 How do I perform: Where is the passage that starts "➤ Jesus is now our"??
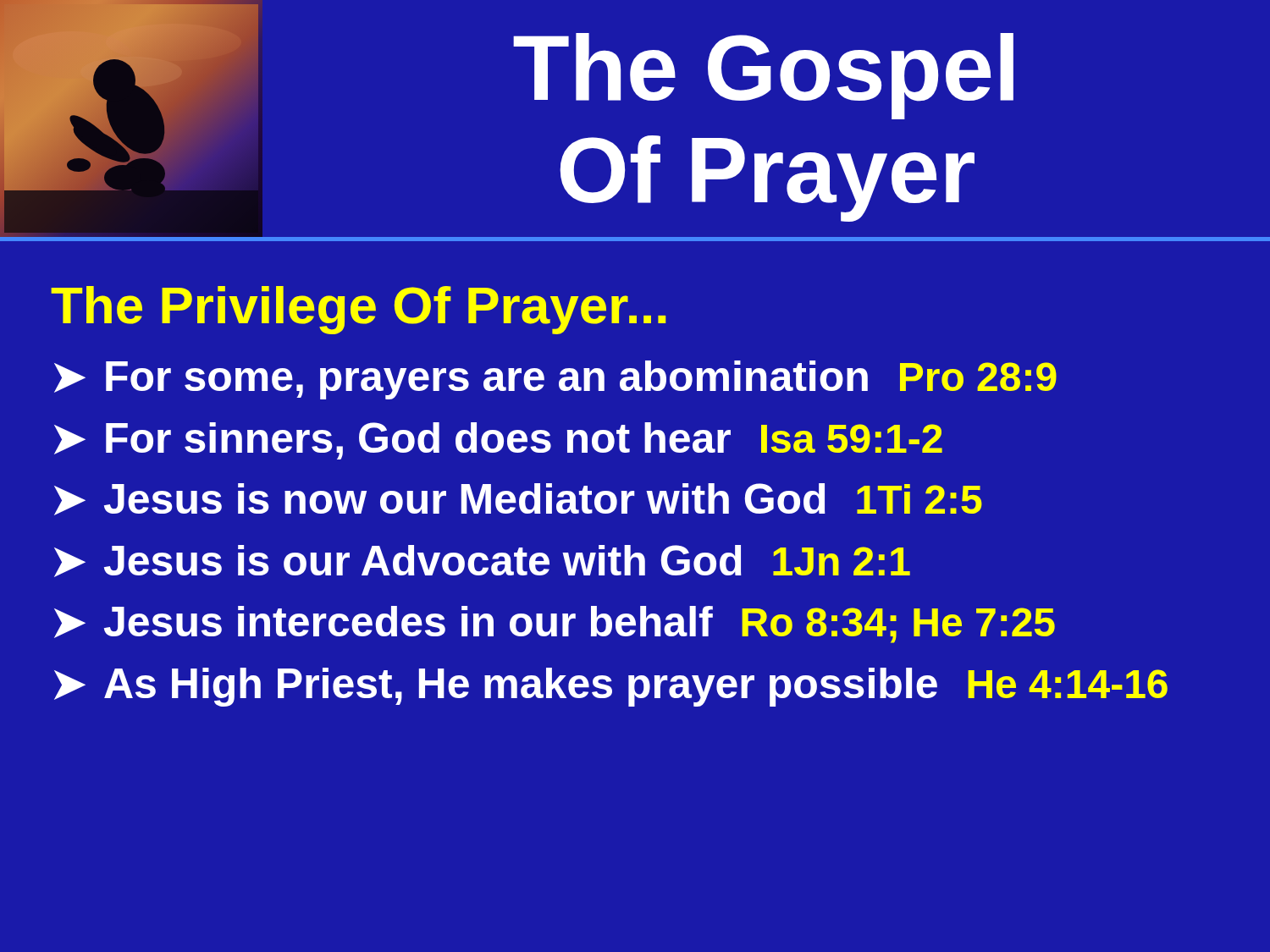(517, 499)
